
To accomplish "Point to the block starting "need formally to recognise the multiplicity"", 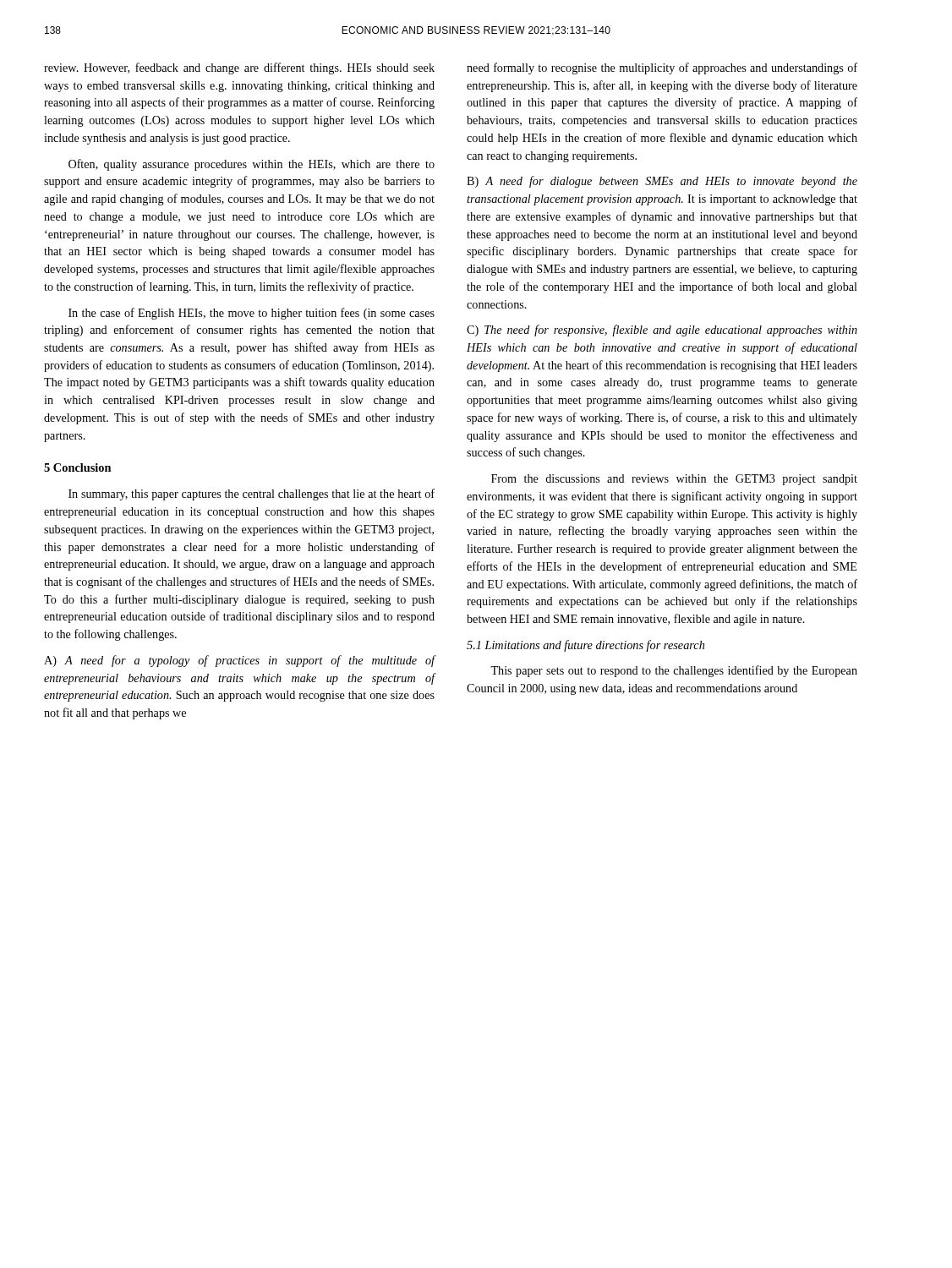I will pos(662,112).
